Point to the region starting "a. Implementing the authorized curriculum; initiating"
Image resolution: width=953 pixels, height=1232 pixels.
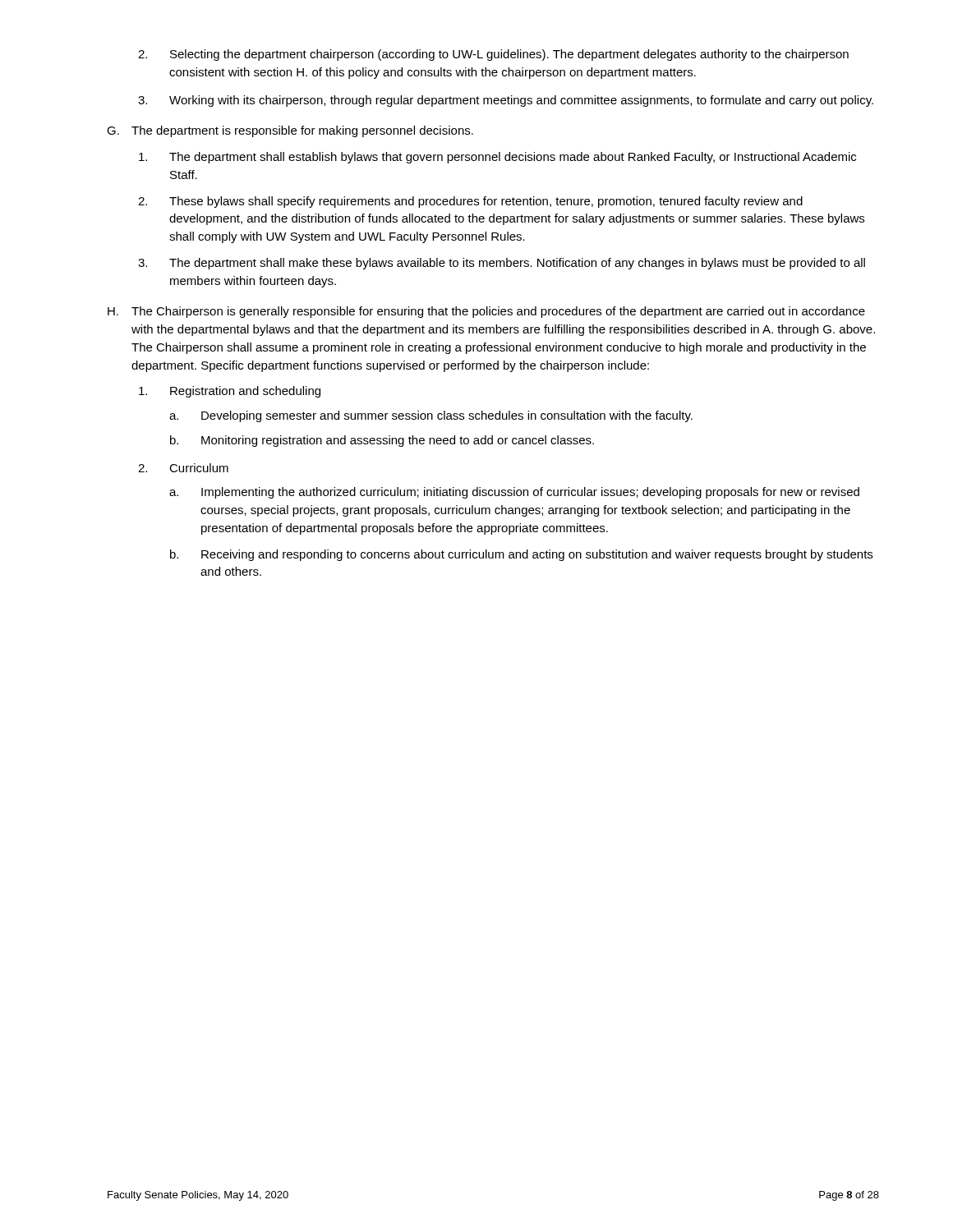524,510
